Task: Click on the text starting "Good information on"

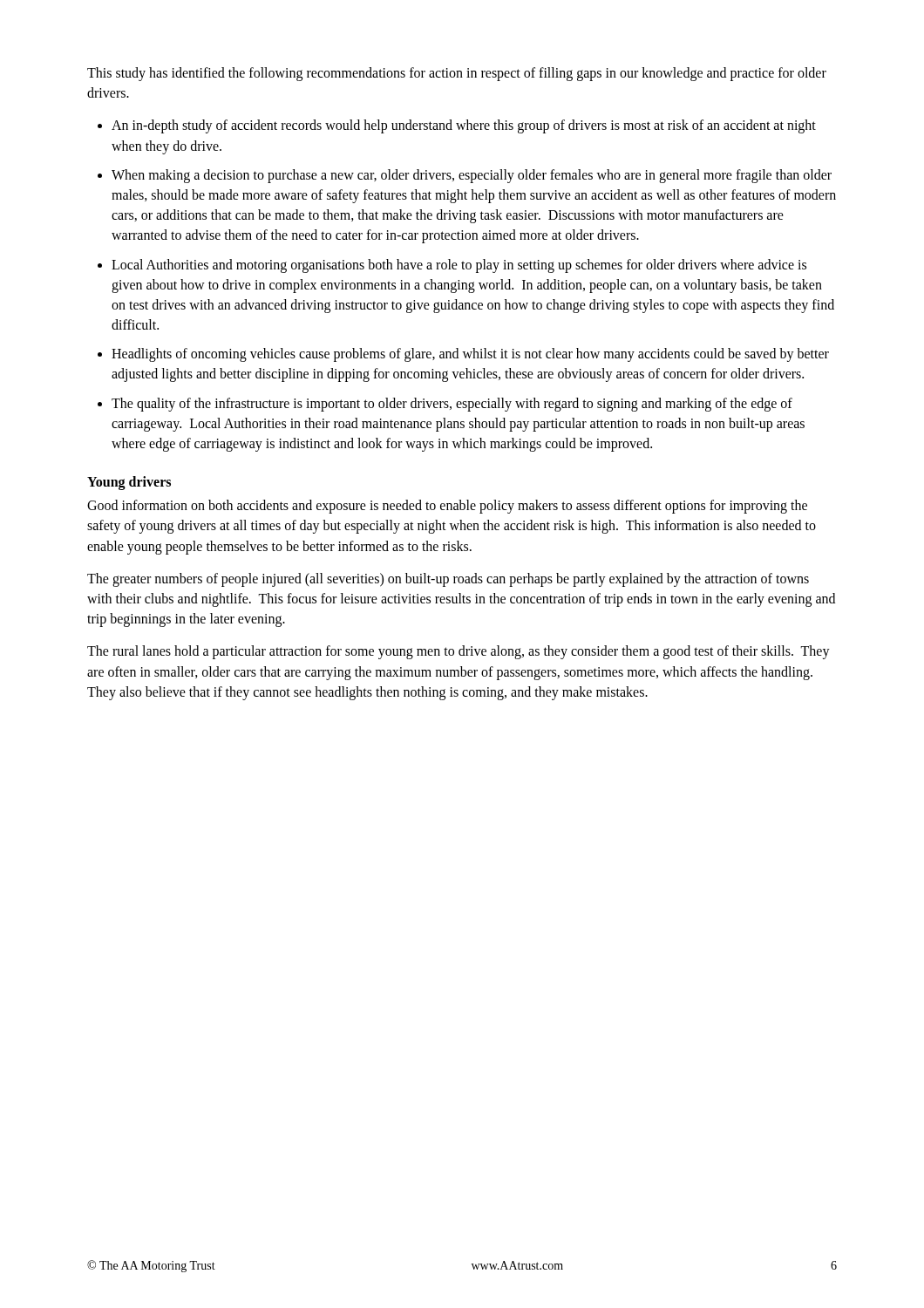Action: [x=452, y=526]
